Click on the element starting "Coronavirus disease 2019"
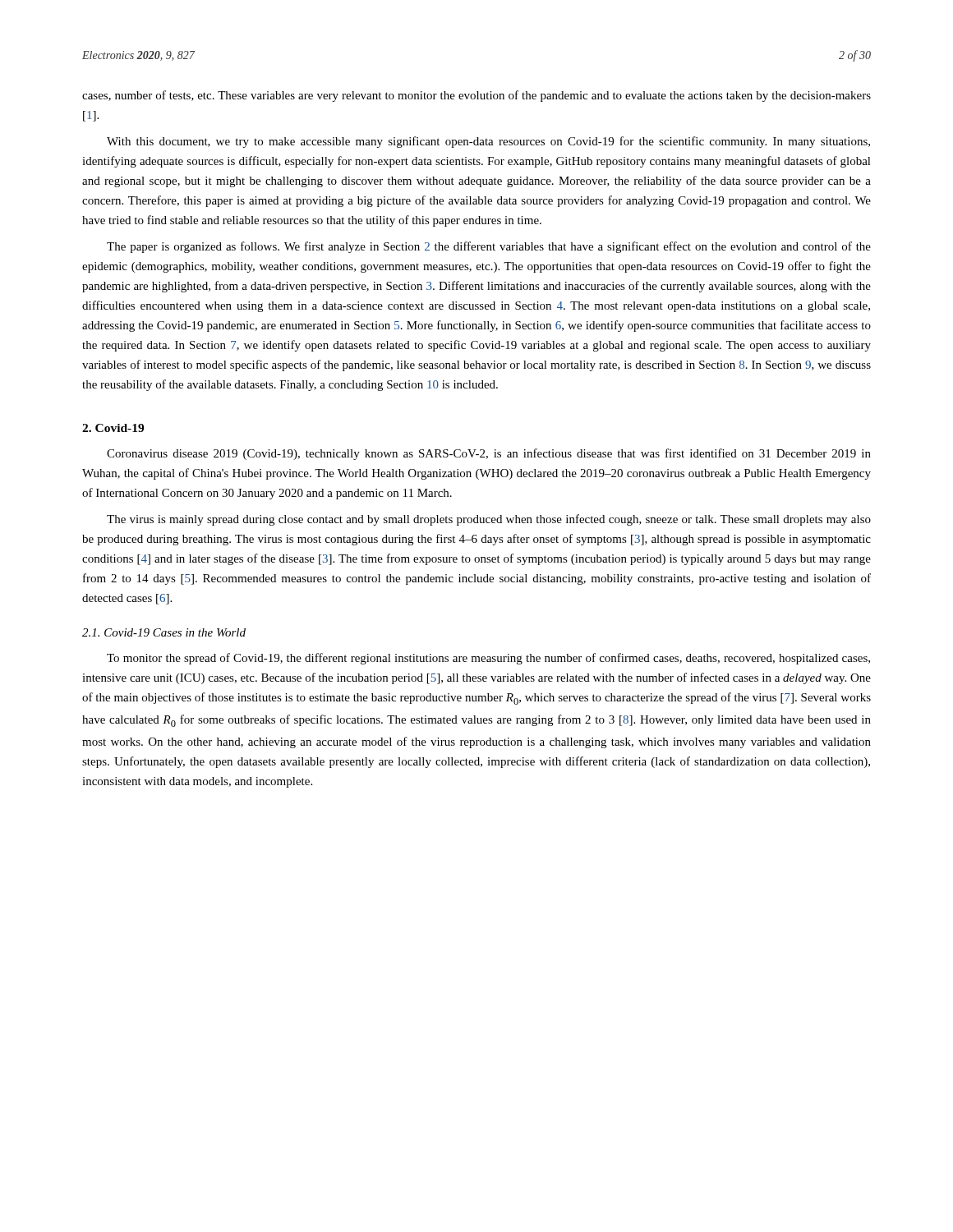The width and height of the screenshot is (953, 1232). point(476,473)
